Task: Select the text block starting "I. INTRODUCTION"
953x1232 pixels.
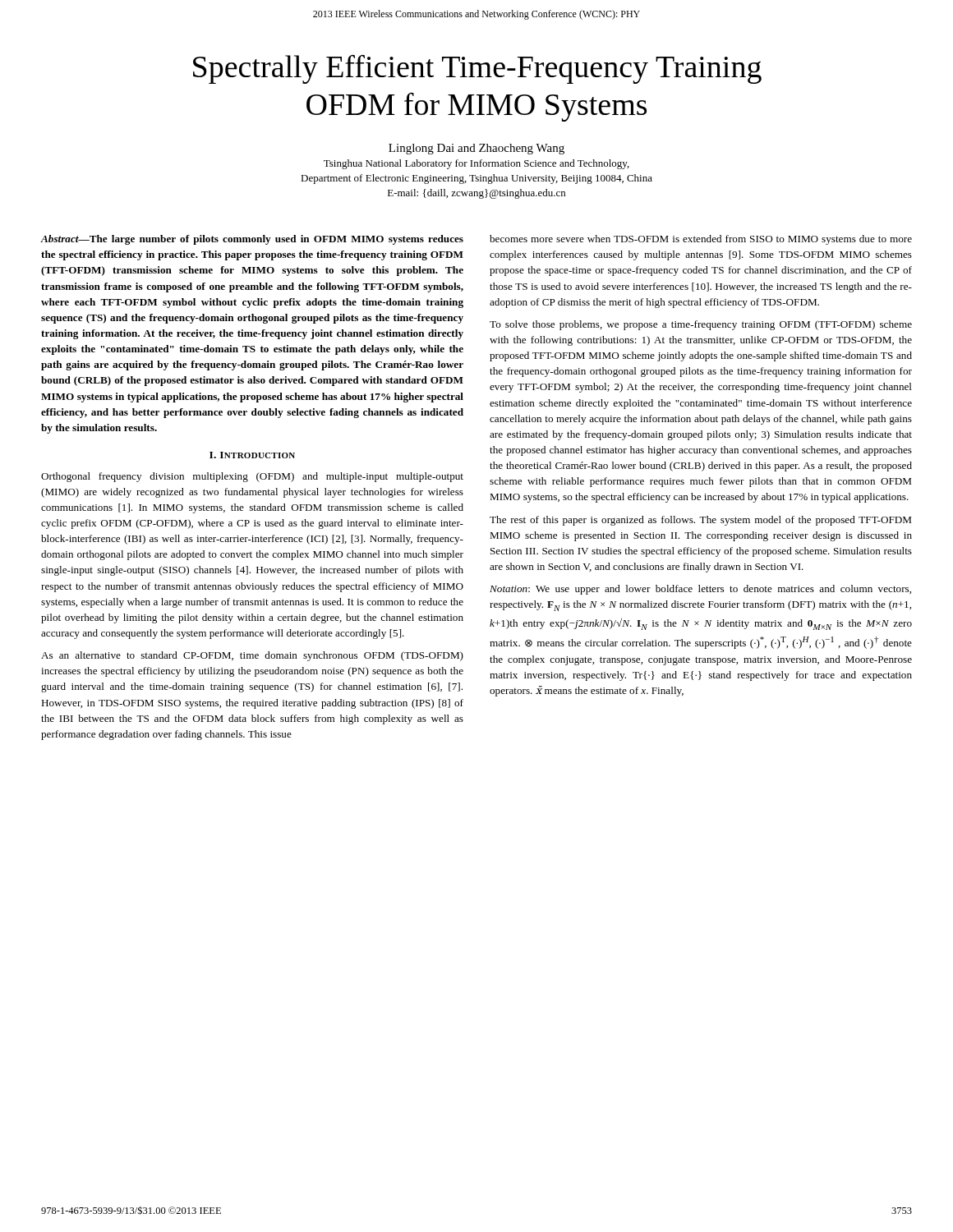Action: point(252,455)
